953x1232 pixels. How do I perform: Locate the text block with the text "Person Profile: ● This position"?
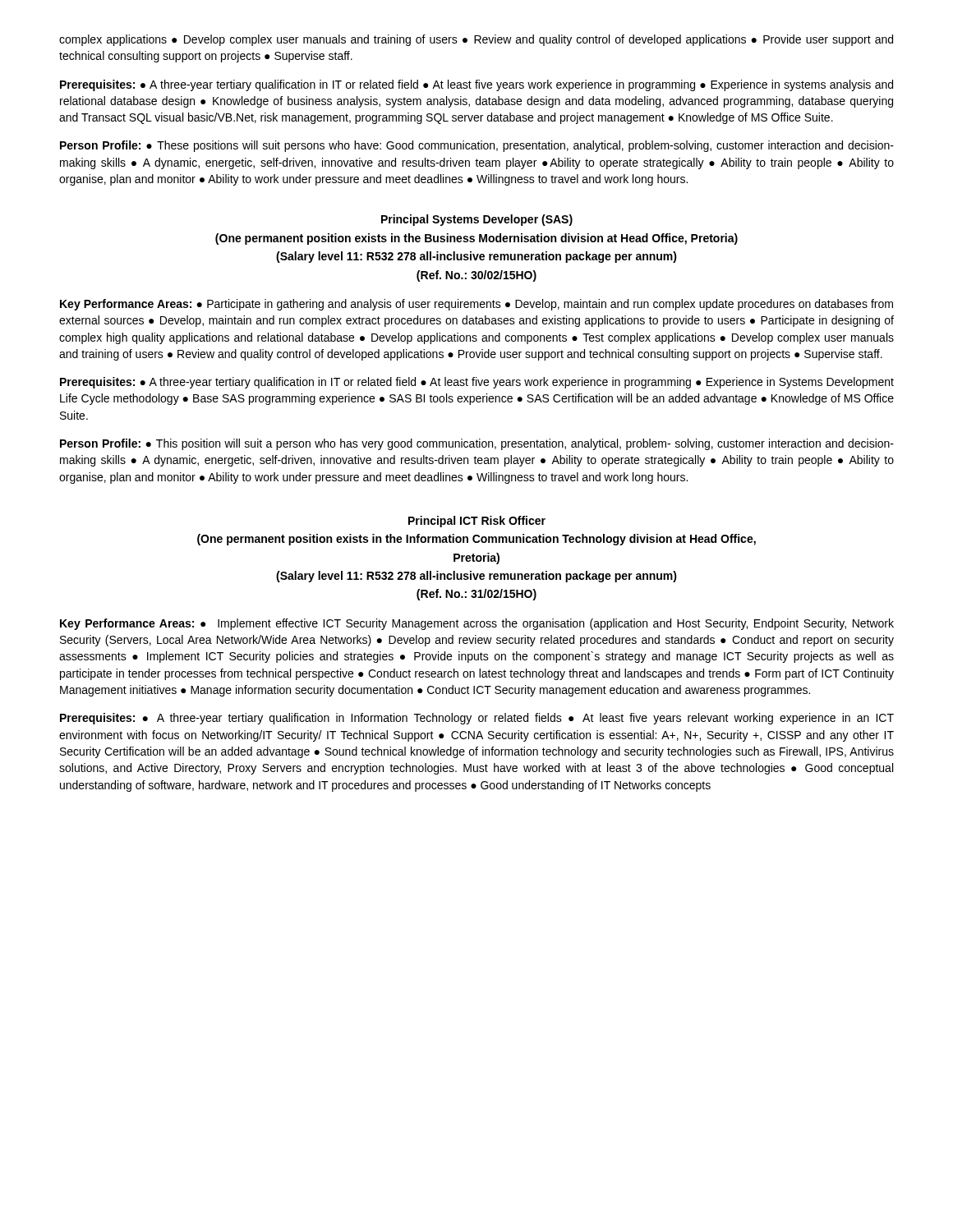point(476,460)
